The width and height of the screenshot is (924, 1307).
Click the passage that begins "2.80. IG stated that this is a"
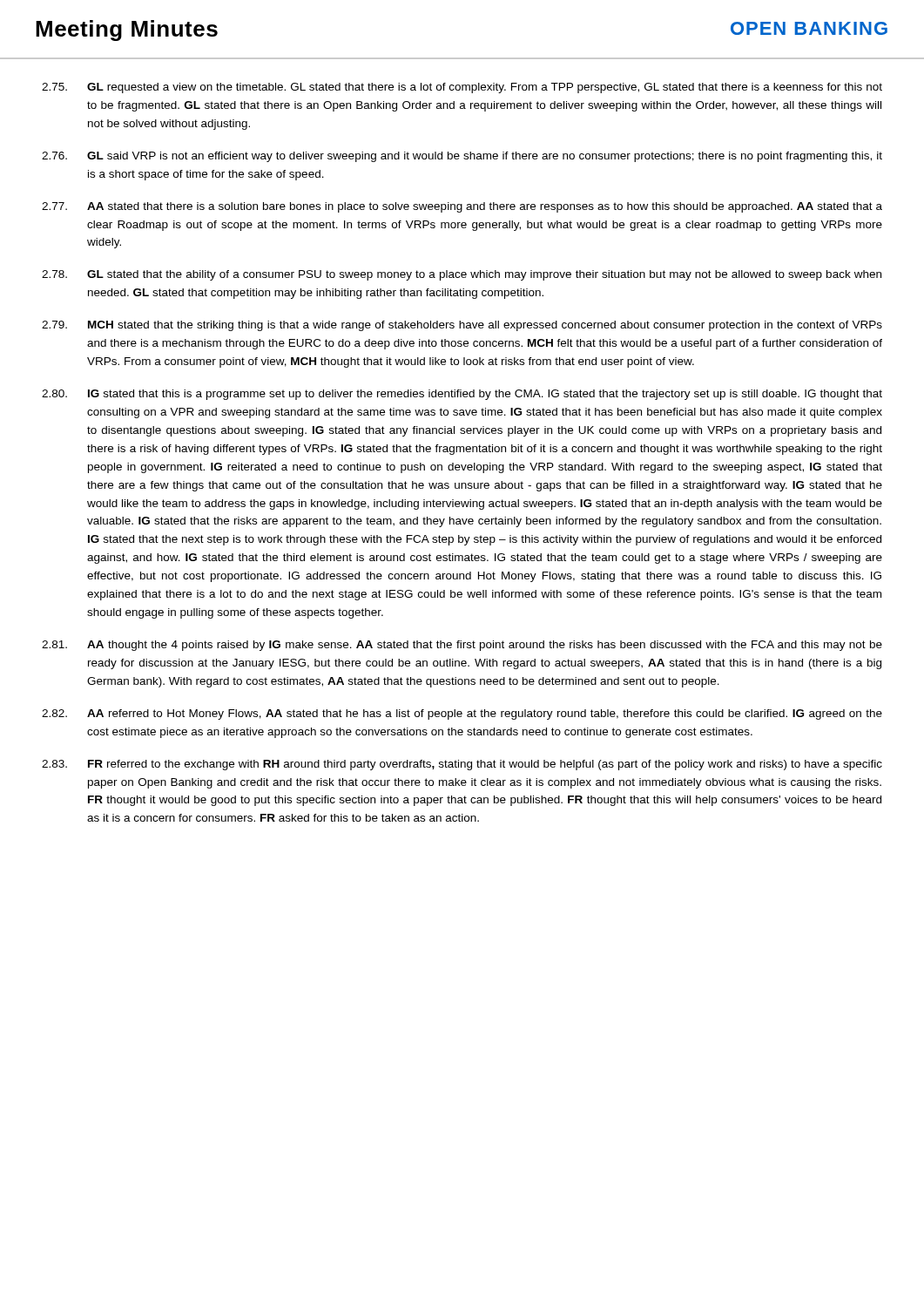[x=462, y=504]
